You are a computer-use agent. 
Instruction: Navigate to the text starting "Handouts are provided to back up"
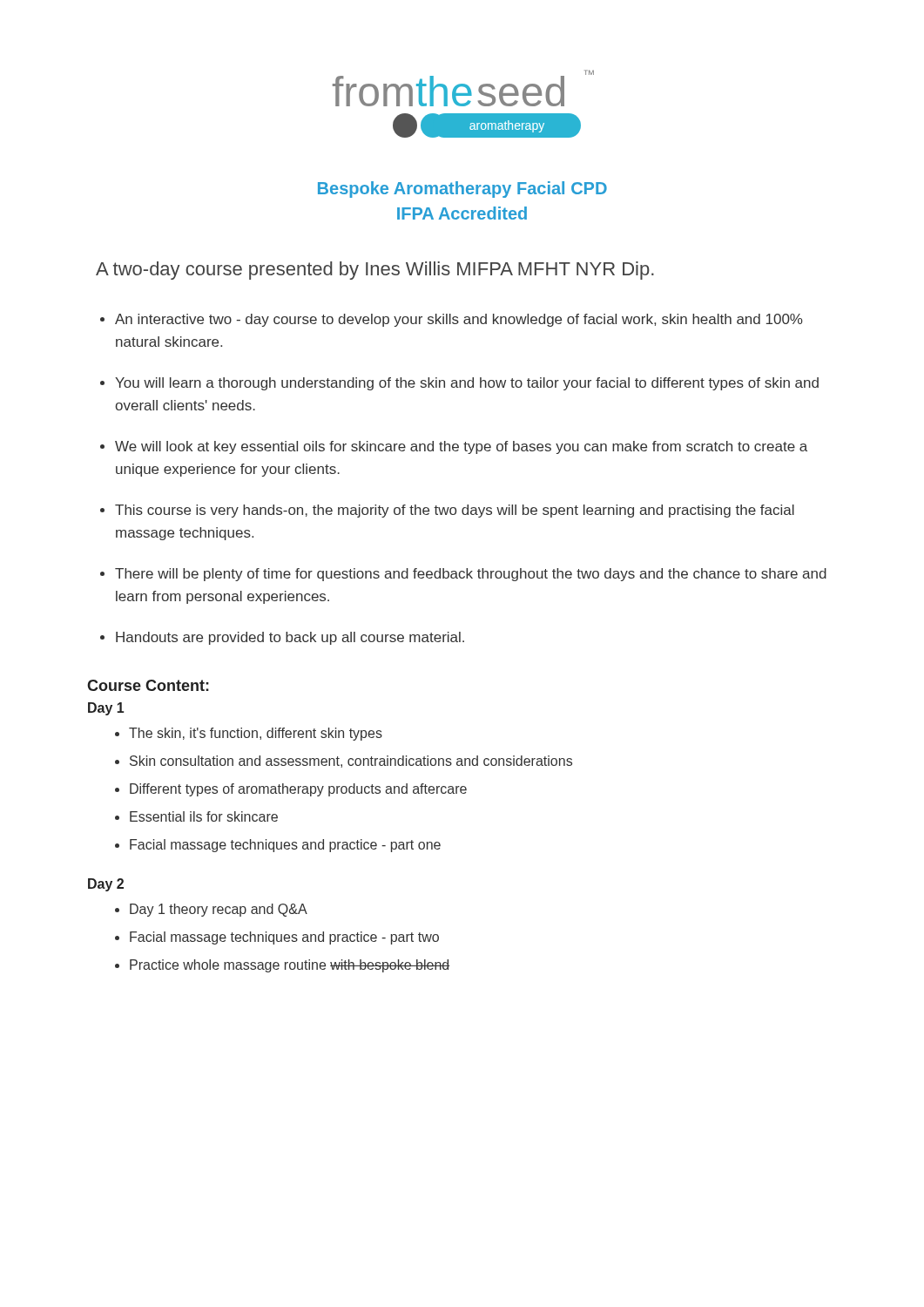point(290,637)
